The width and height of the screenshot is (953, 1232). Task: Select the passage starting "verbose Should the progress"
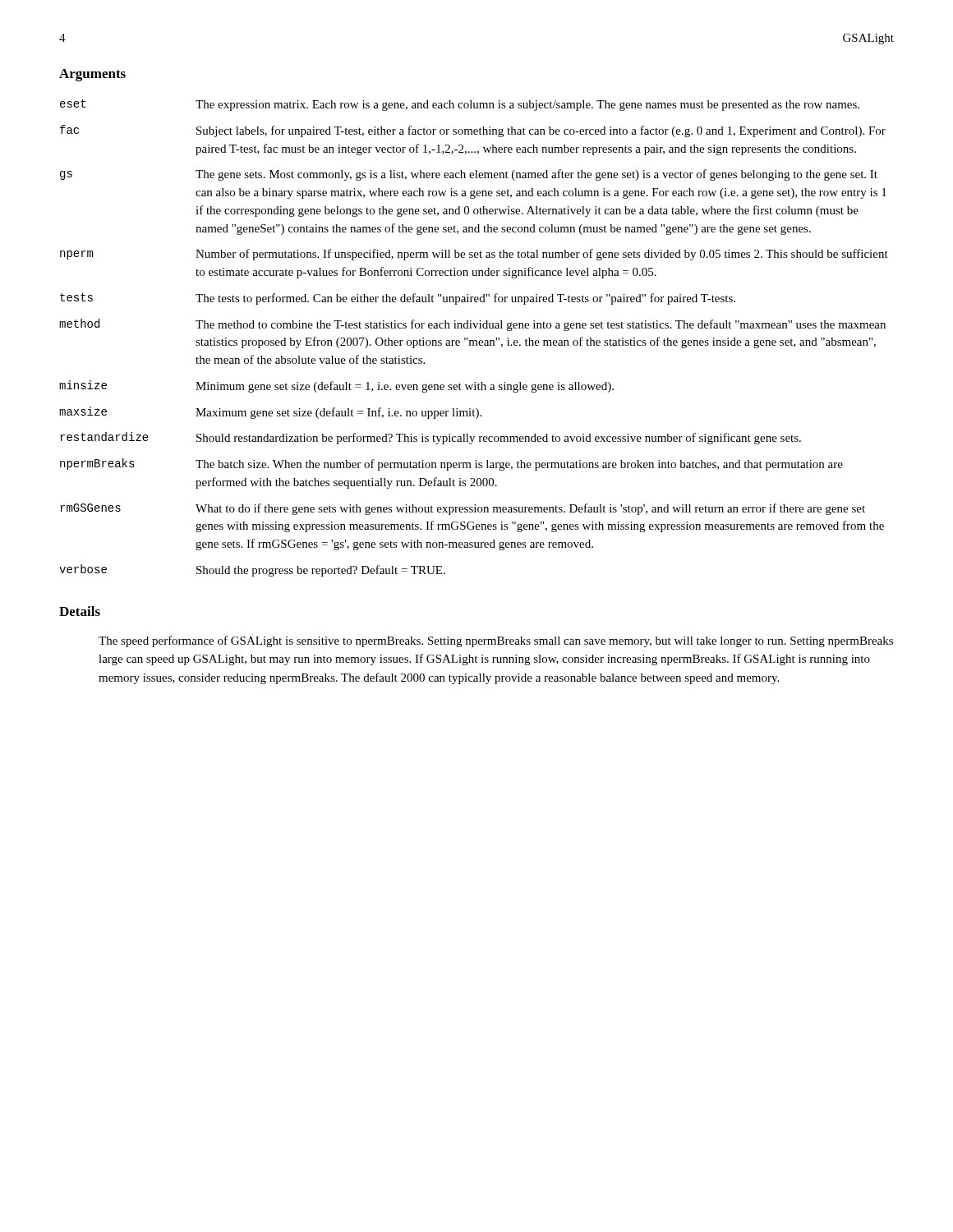point(252,570)
